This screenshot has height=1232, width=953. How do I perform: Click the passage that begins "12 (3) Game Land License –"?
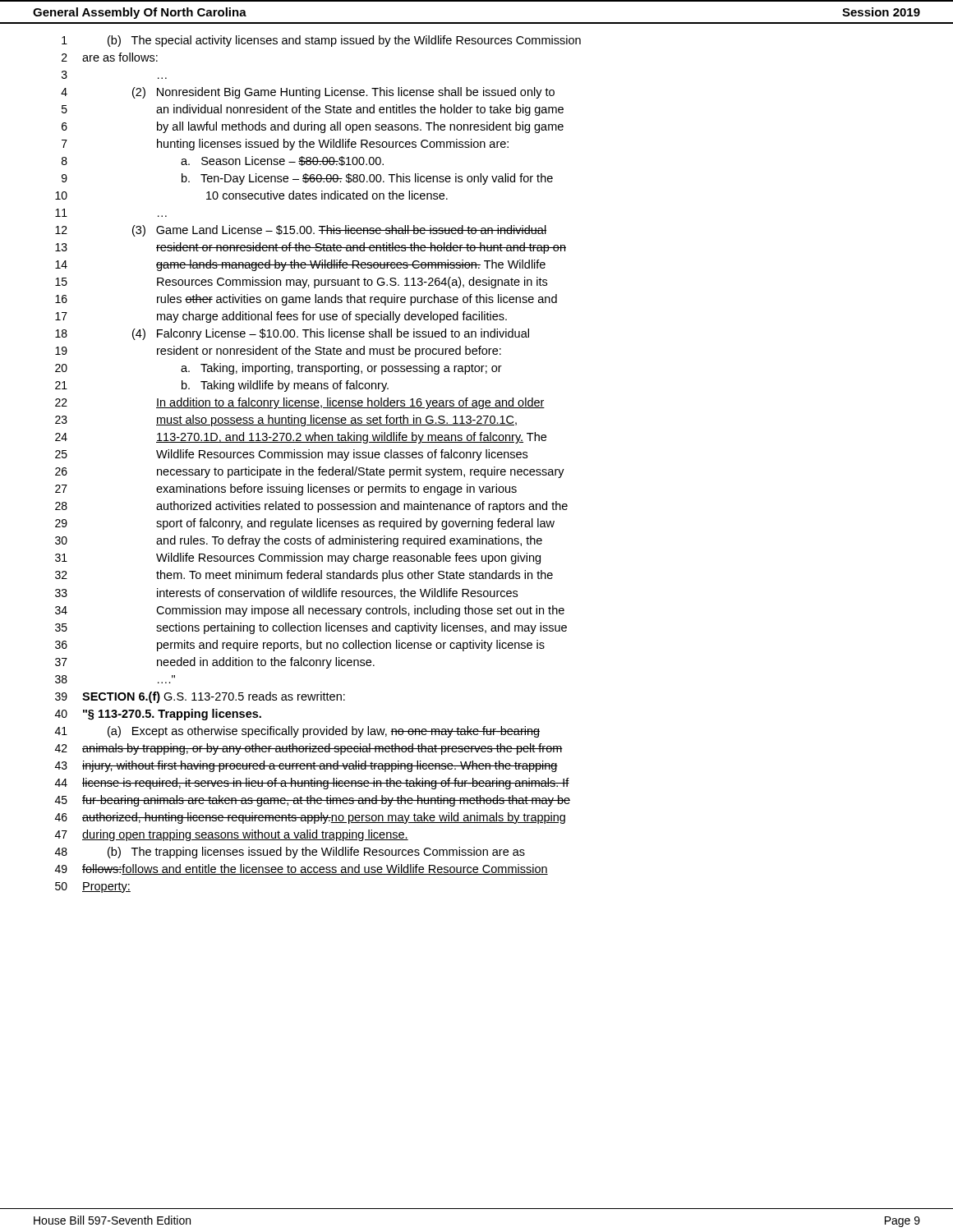(476, 274)
